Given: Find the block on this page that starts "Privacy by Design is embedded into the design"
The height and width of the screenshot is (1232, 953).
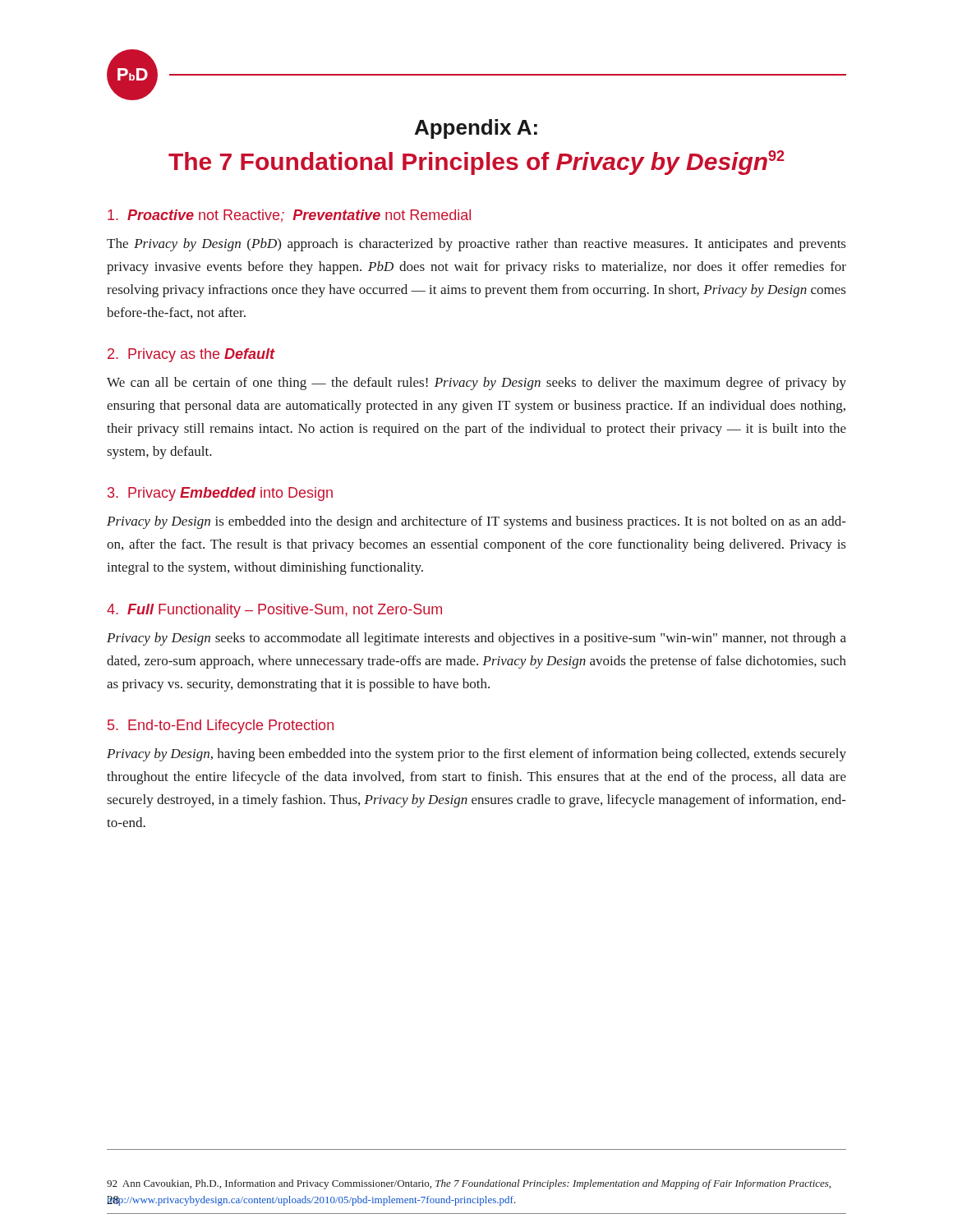Looking at the screenshot, I should click(x=476, y=544).
